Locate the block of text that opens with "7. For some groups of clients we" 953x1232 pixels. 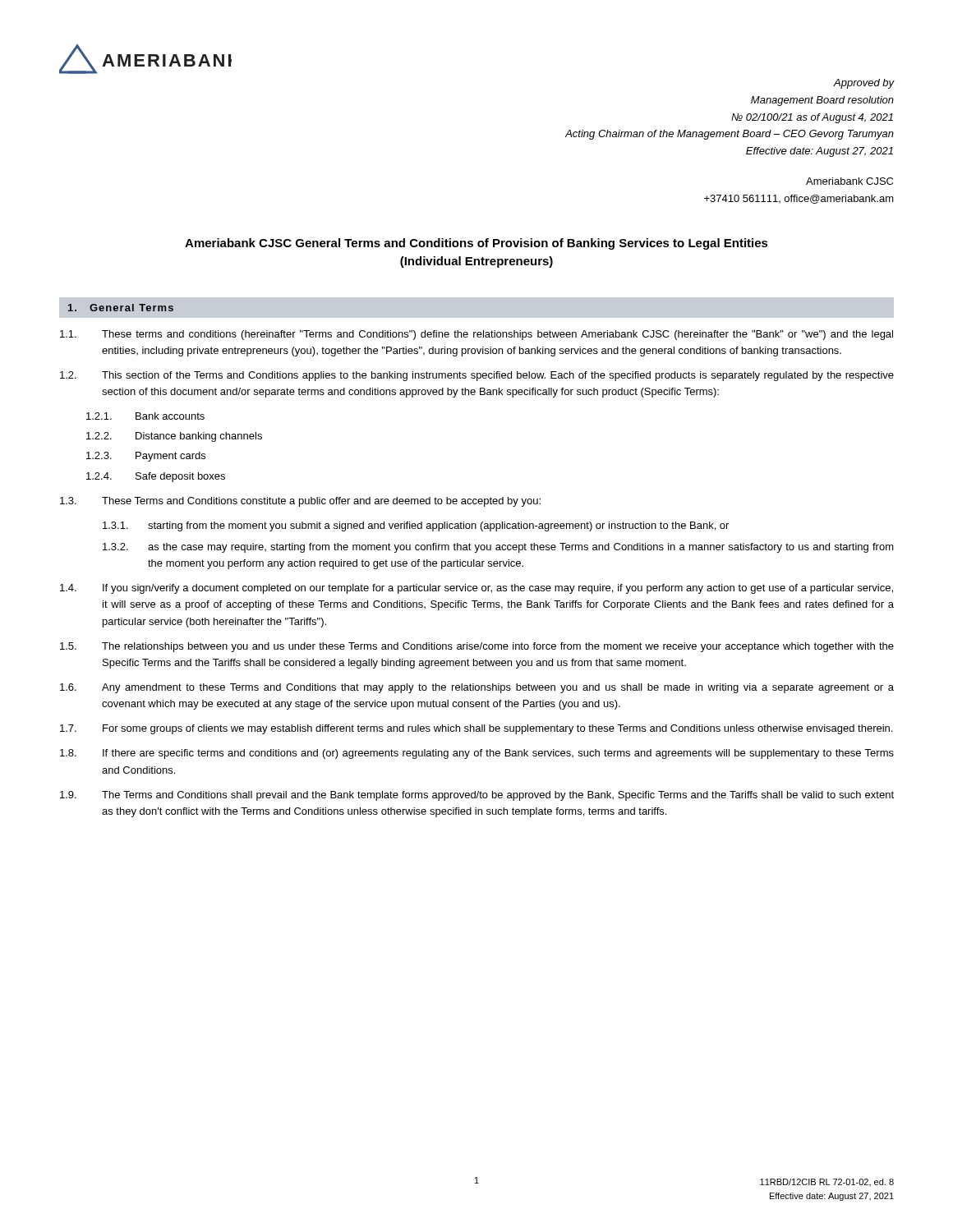point(476,729)
